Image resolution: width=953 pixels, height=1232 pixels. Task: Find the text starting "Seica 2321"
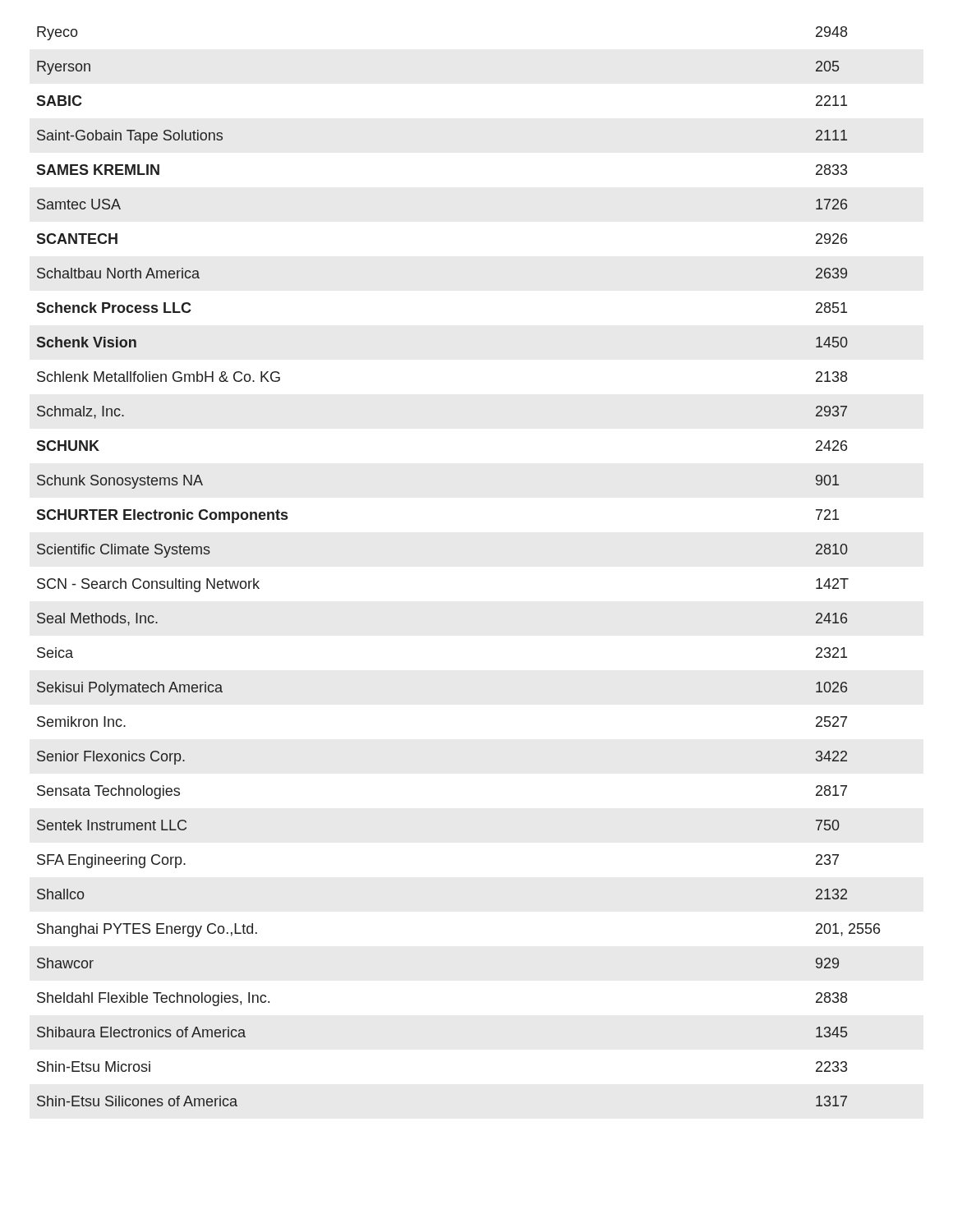point(55,653)
